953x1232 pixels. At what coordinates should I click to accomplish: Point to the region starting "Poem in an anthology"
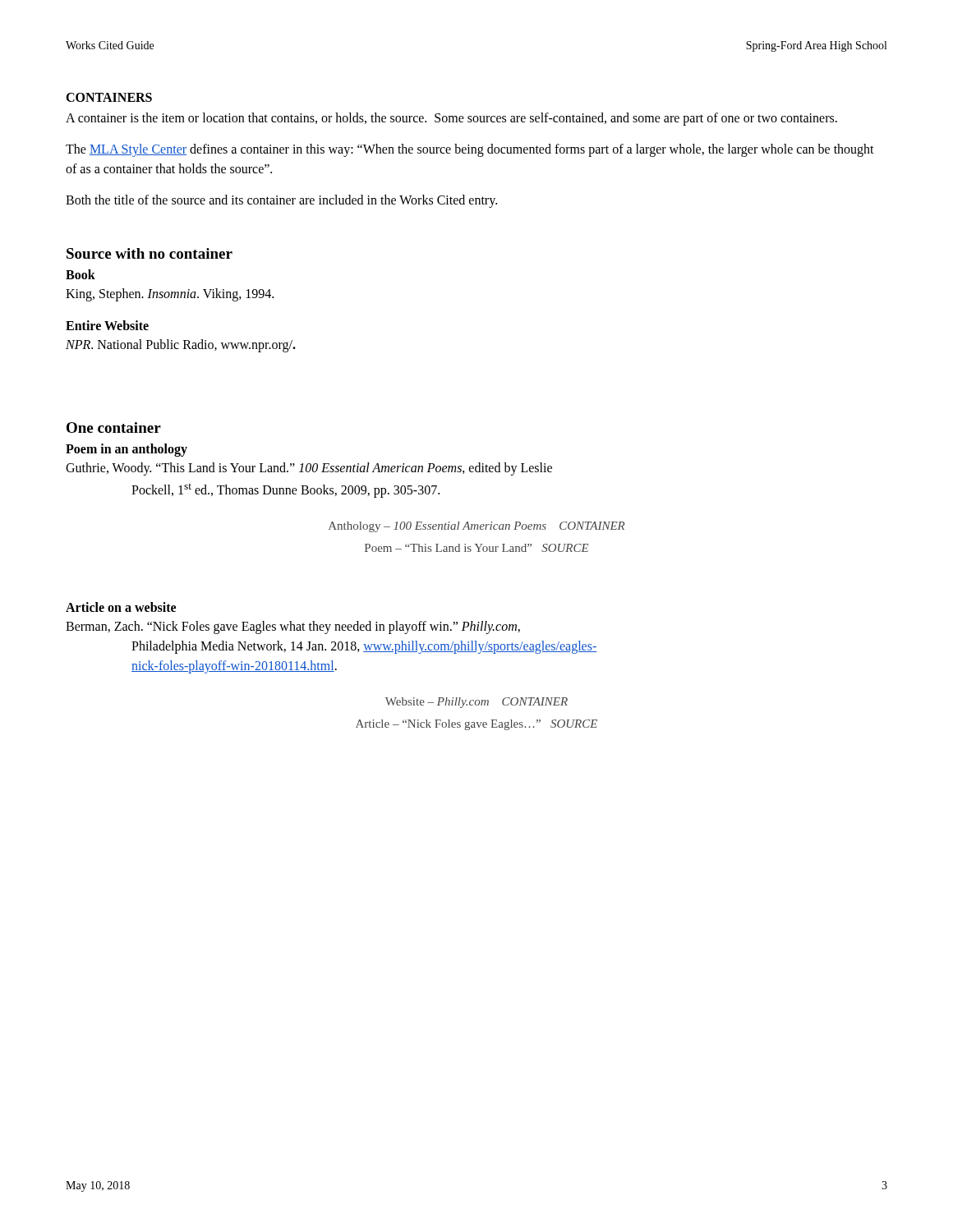point(127,449)
